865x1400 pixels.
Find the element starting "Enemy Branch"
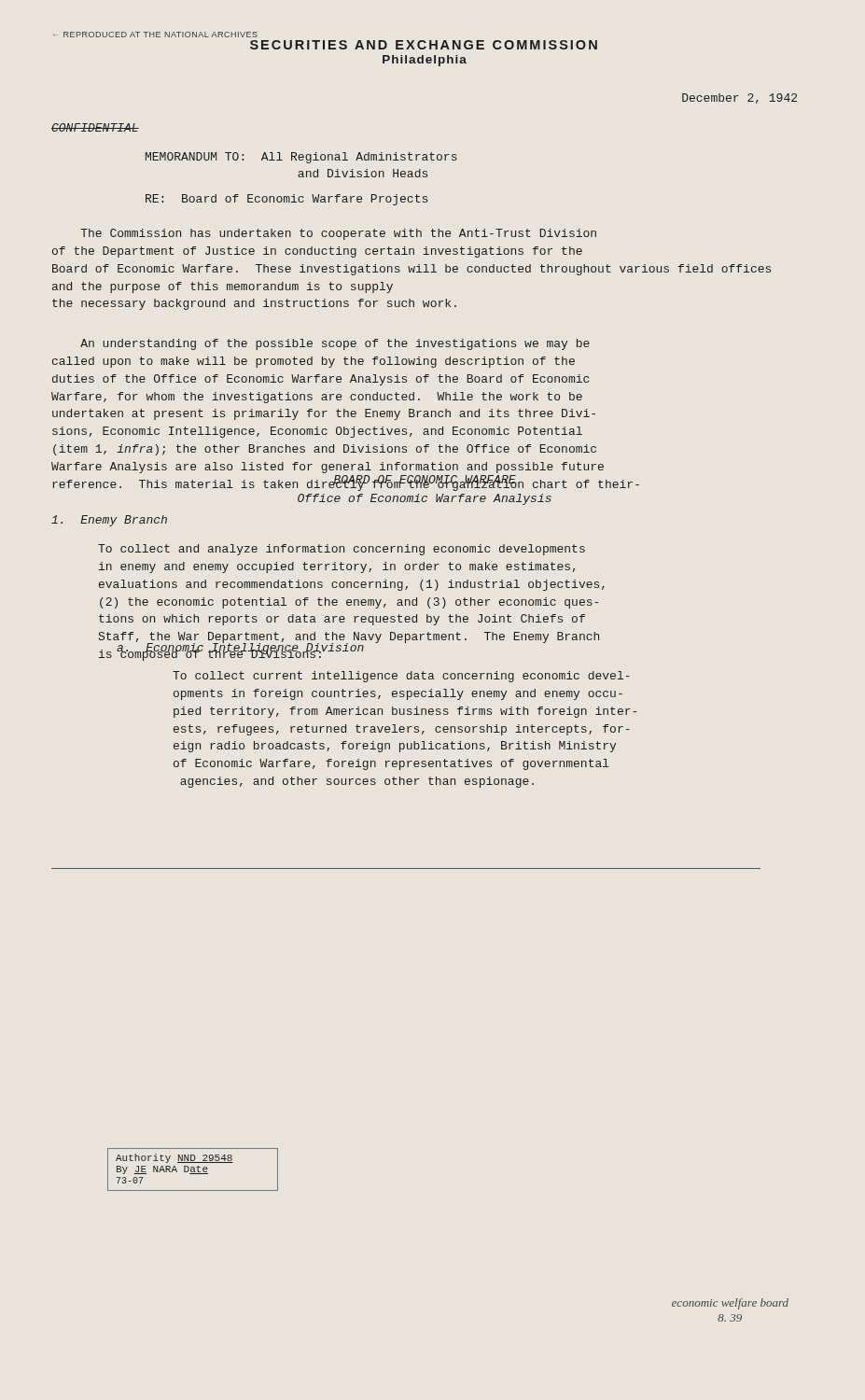pyautogui.click(x=110, y=520)
